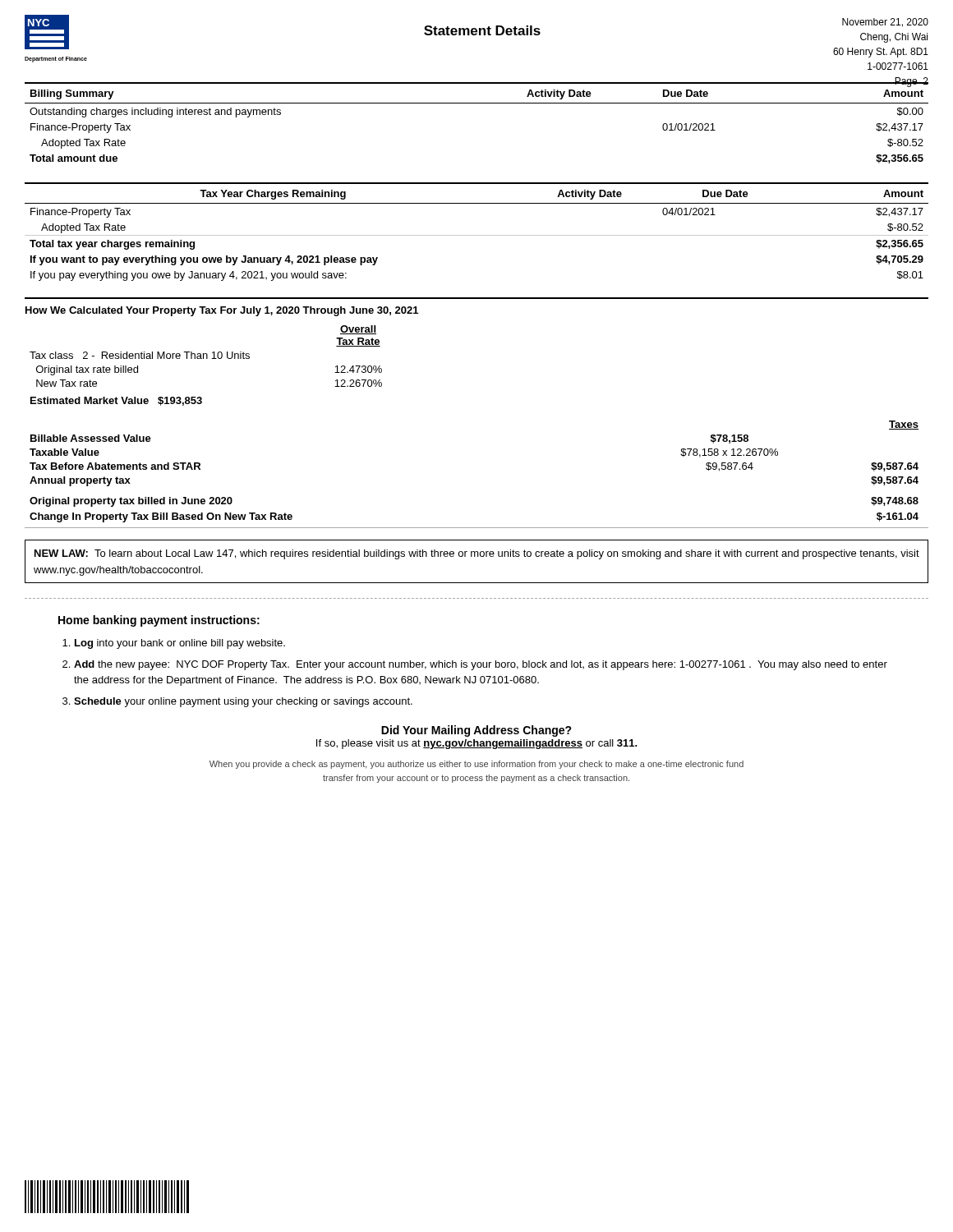
Task: Locate the text starting "NEW LAW: To learn about"
Action: tap(476, 561)
